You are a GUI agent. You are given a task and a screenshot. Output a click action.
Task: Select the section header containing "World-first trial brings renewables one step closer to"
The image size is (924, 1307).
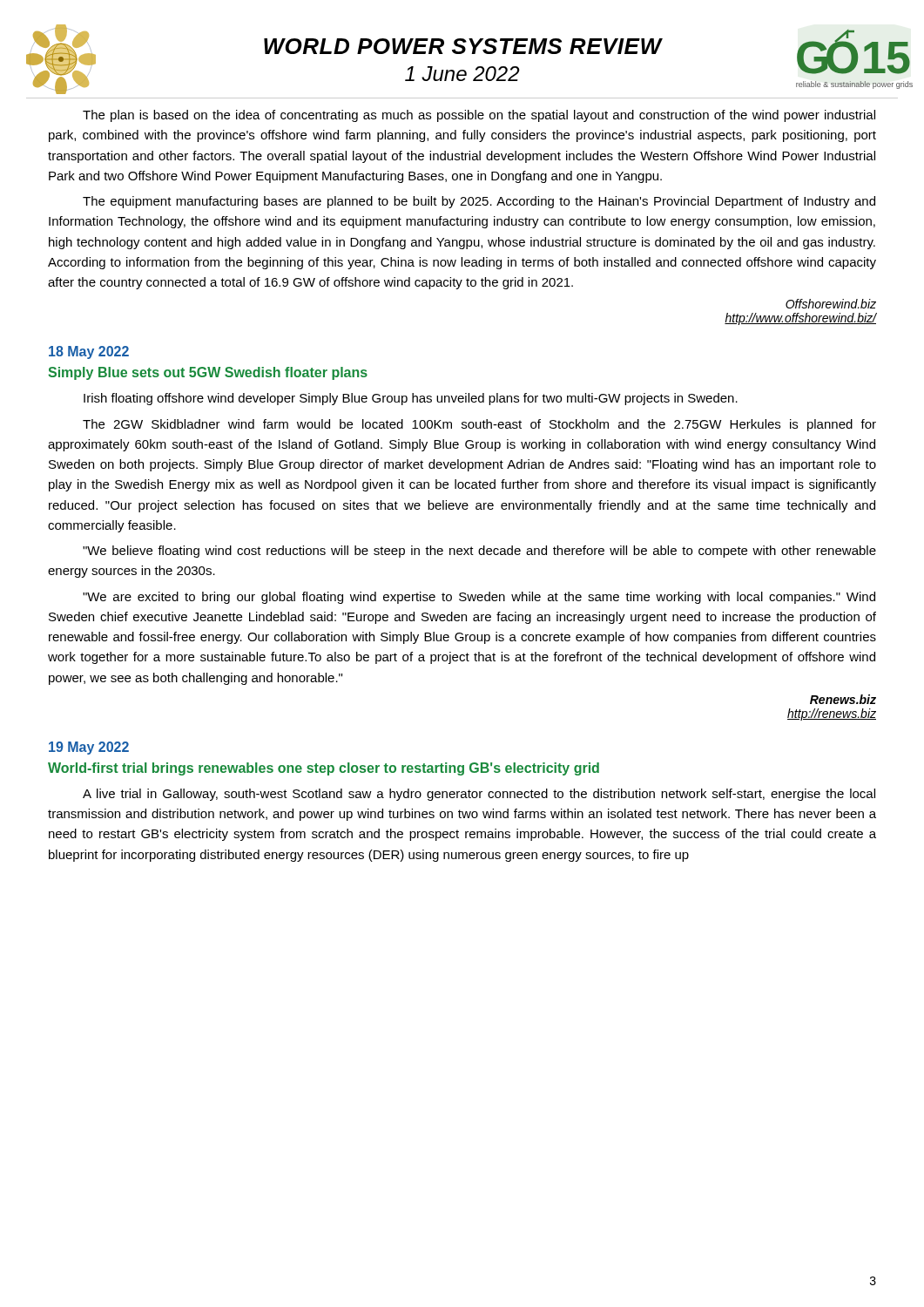(x=324, y=768)
